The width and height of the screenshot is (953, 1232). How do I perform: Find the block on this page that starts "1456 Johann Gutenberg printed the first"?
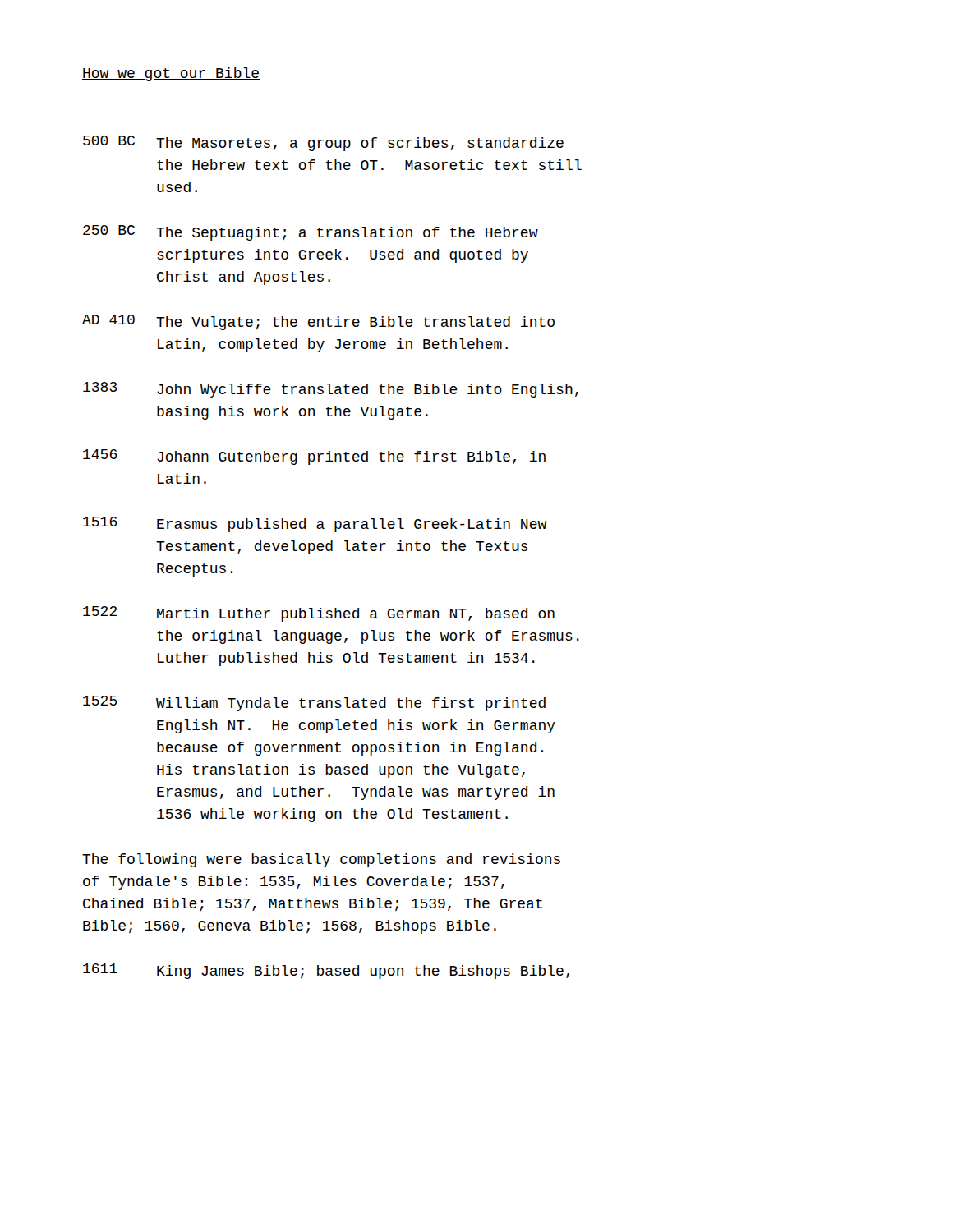(314, 469)
